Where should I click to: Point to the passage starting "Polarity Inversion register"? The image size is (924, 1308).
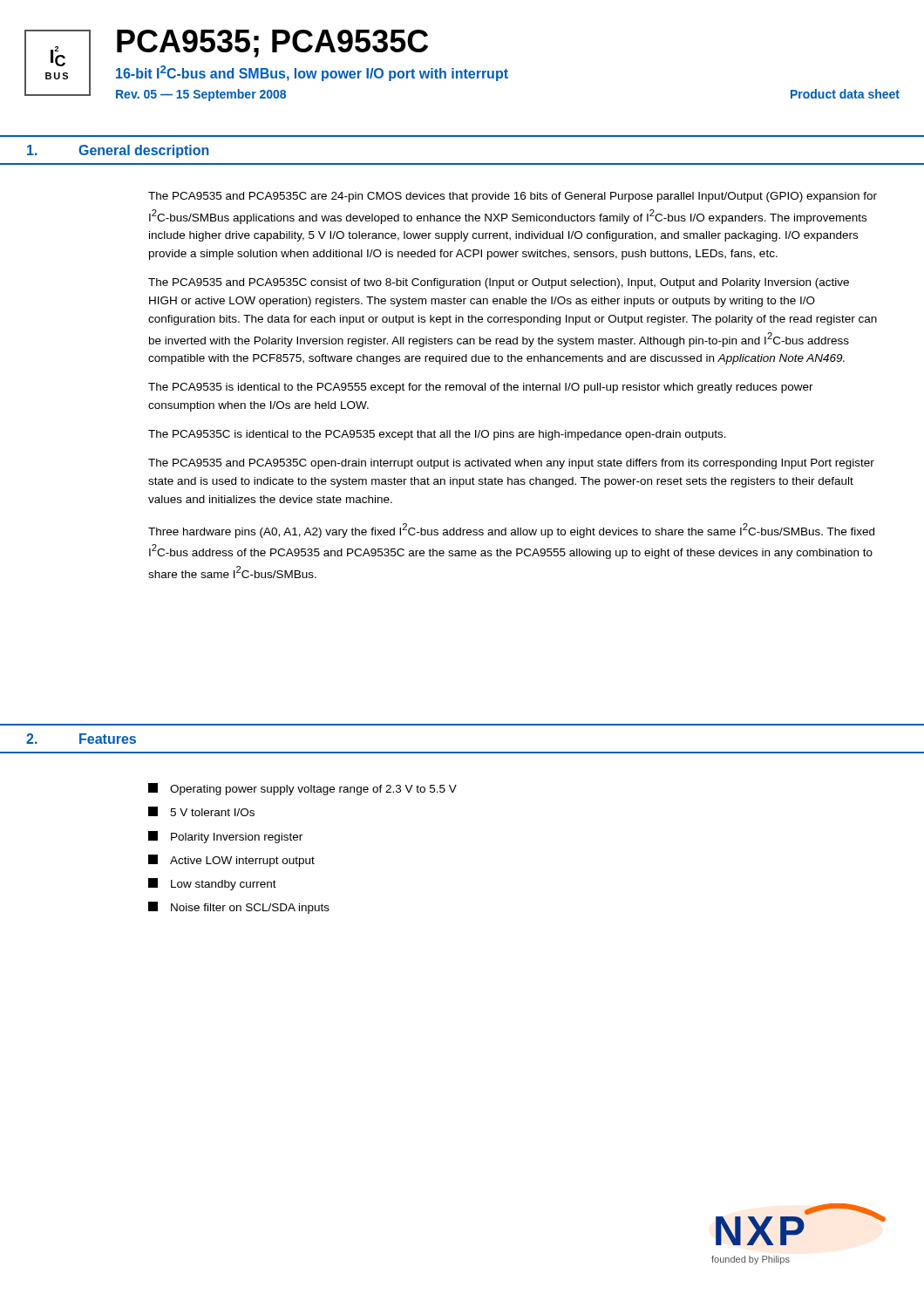(226, 837)
